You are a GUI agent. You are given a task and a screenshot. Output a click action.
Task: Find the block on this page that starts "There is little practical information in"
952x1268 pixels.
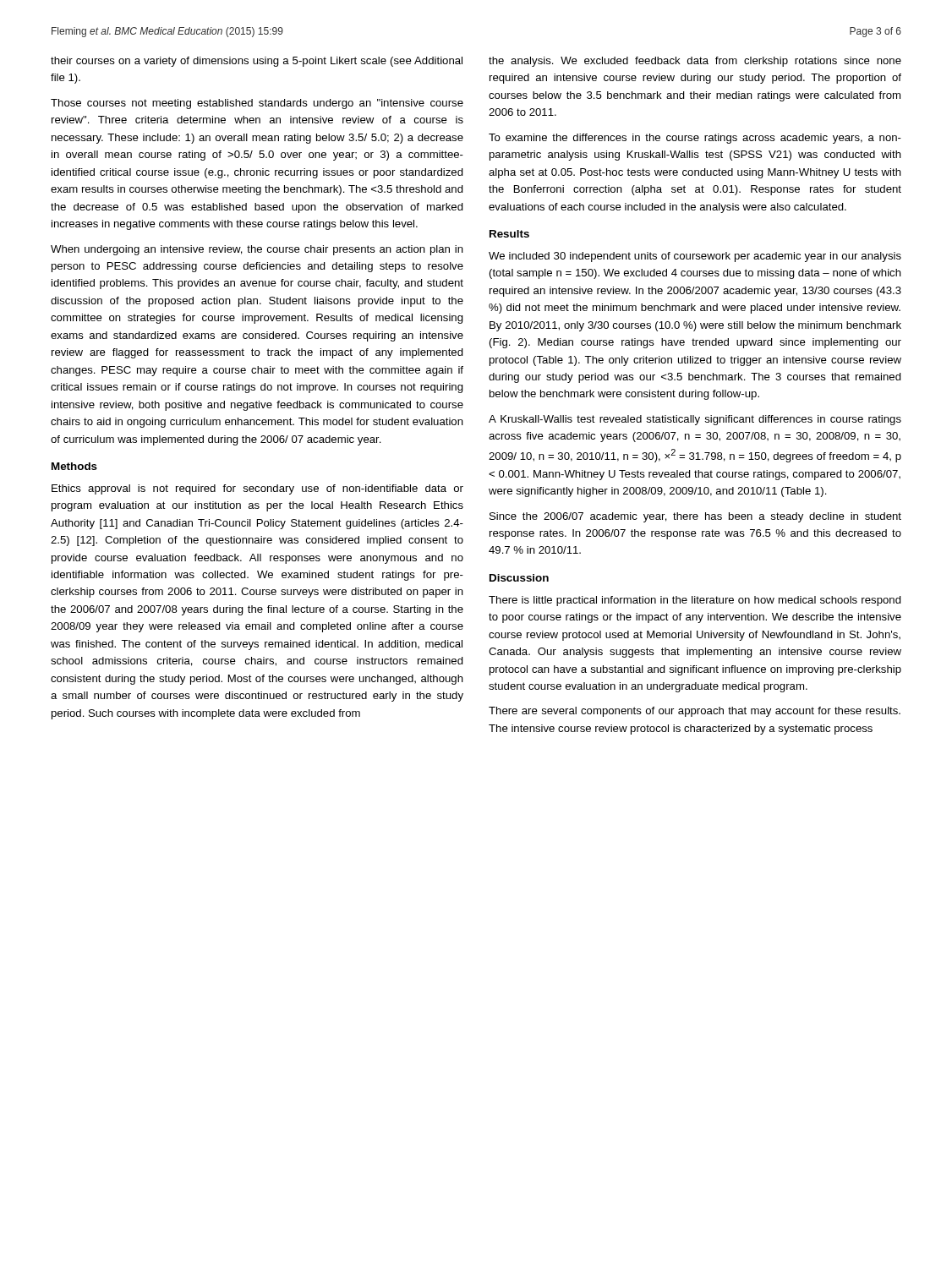[x=695, y=643]
